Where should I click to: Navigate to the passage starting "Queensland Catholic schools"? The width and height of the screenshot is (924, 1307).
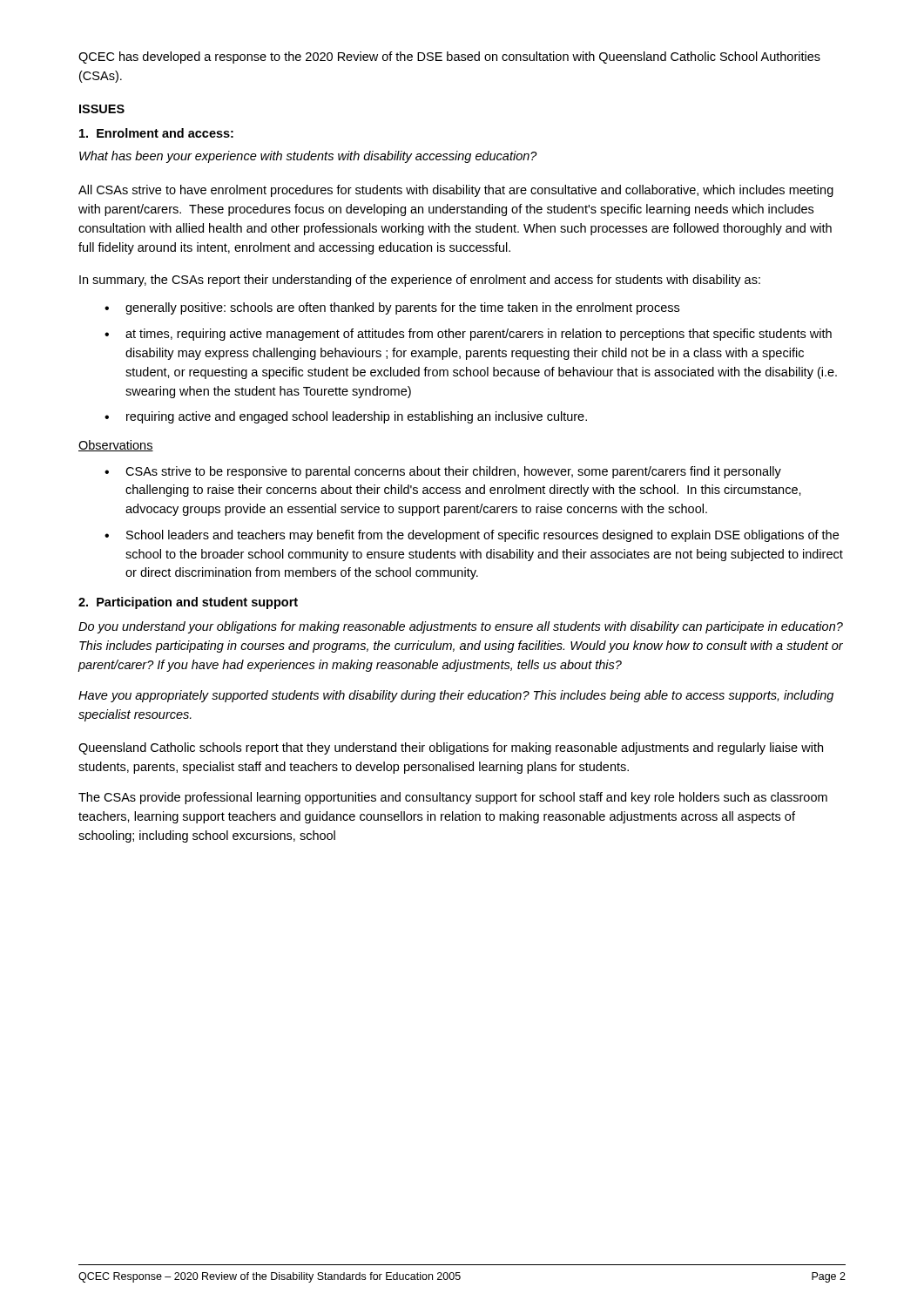[x=451, y=757]
